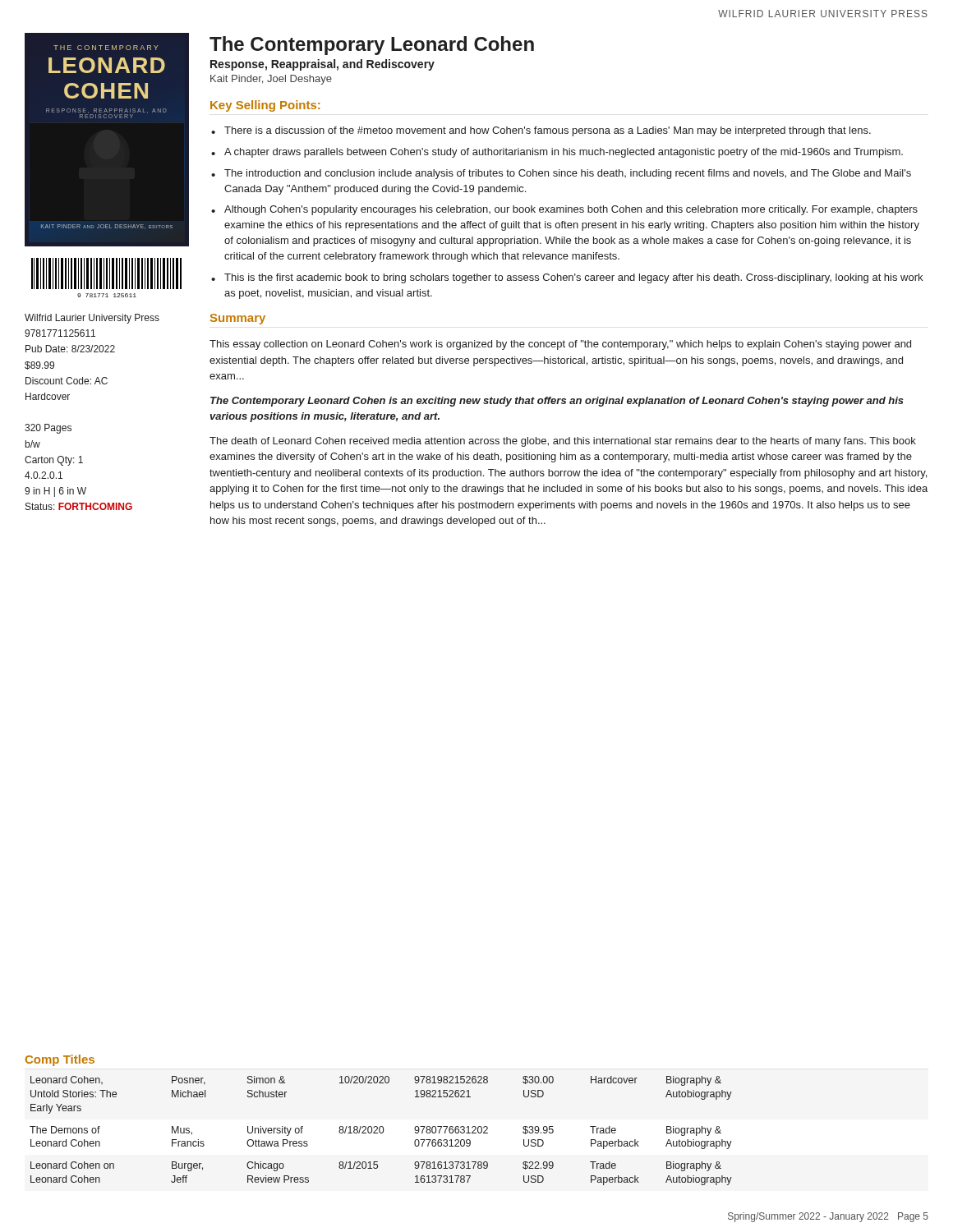Locate the list item that reads "This is the first"

point(574,285)
